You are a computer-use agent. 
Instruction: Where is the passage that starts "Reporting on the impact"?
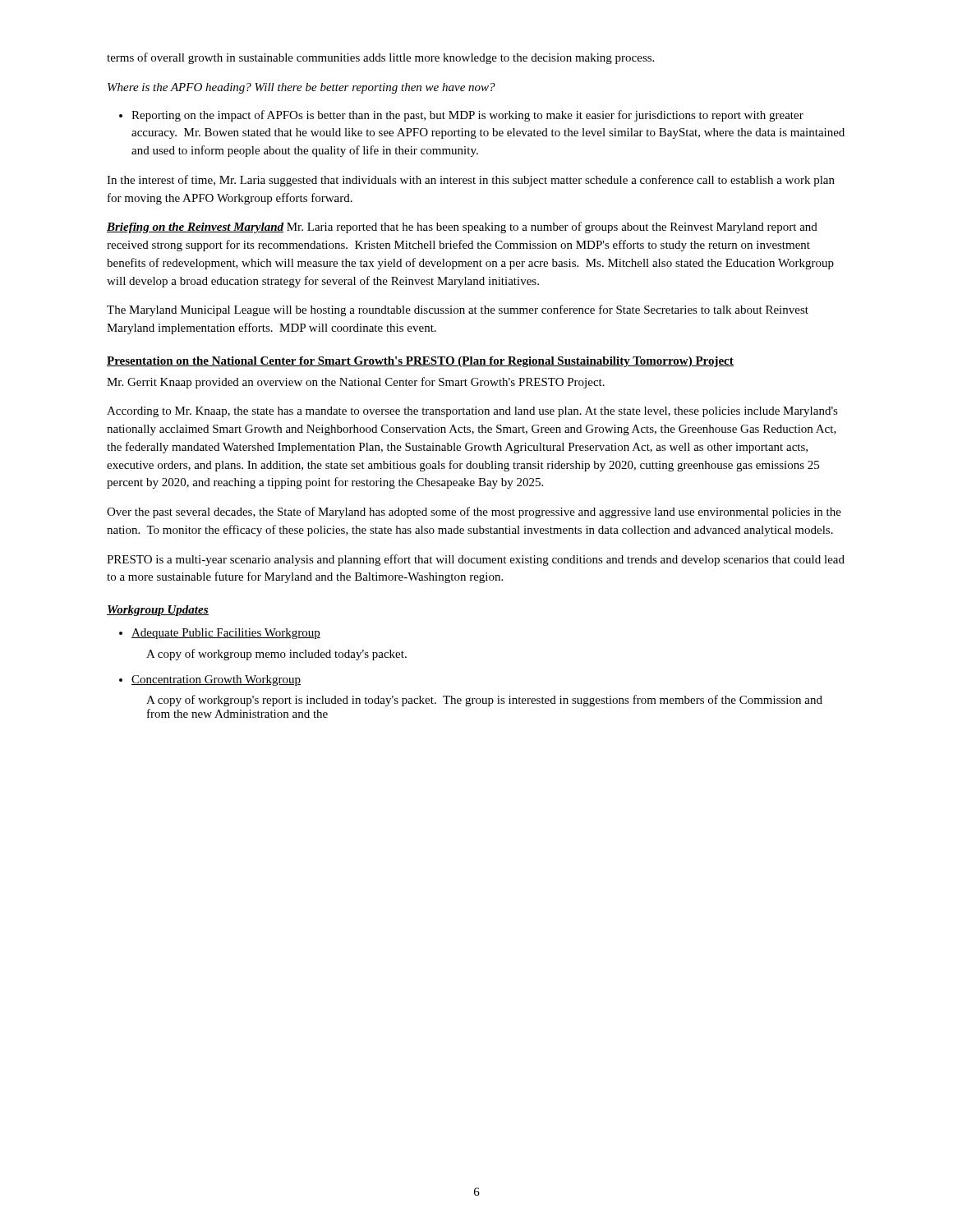[x=476, y=133]
